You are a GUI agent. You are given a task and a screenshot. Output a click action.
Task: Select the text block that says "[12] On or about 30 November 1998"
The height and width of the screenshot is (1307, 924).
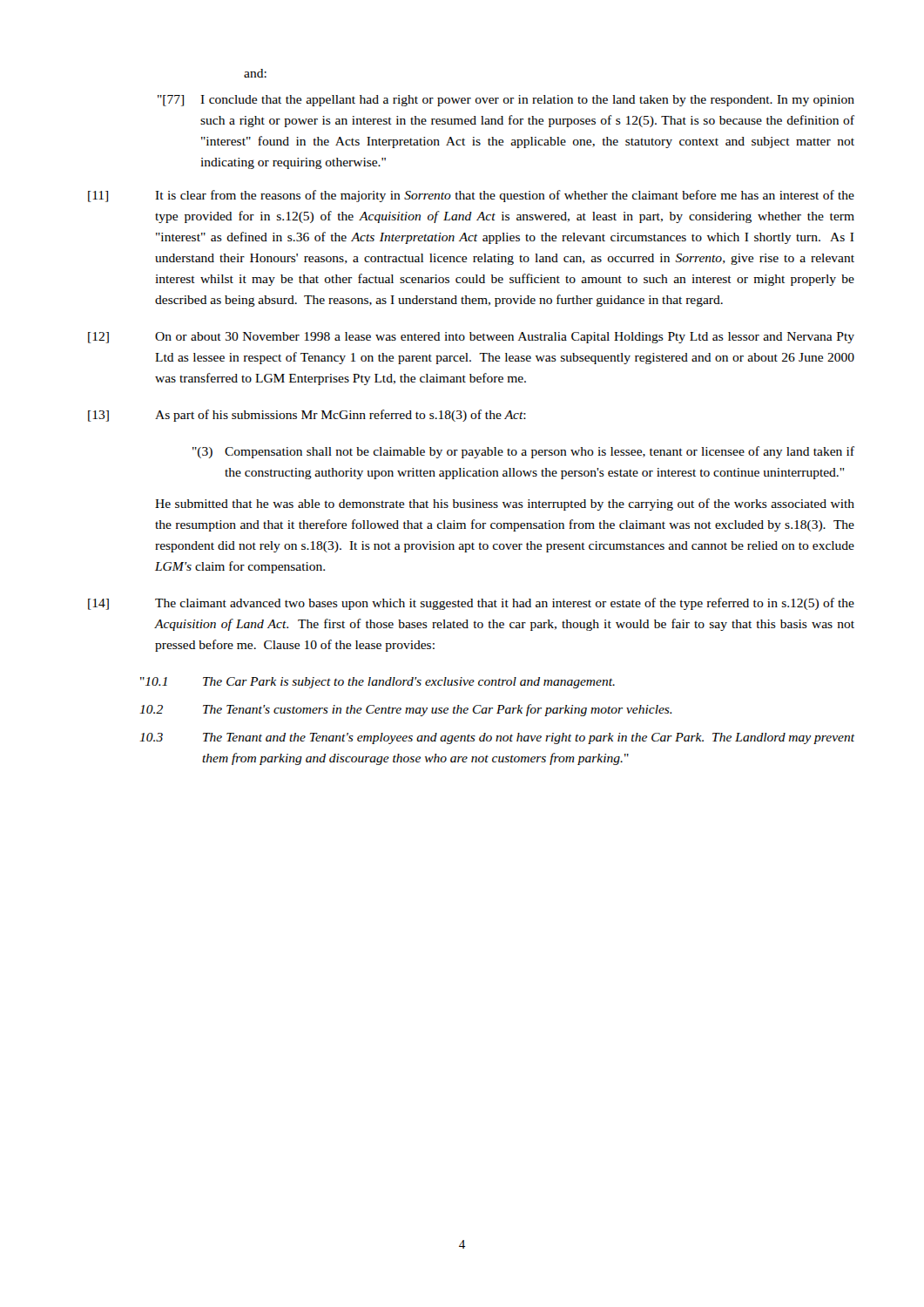pyautogui.click(x=471, y=357)
